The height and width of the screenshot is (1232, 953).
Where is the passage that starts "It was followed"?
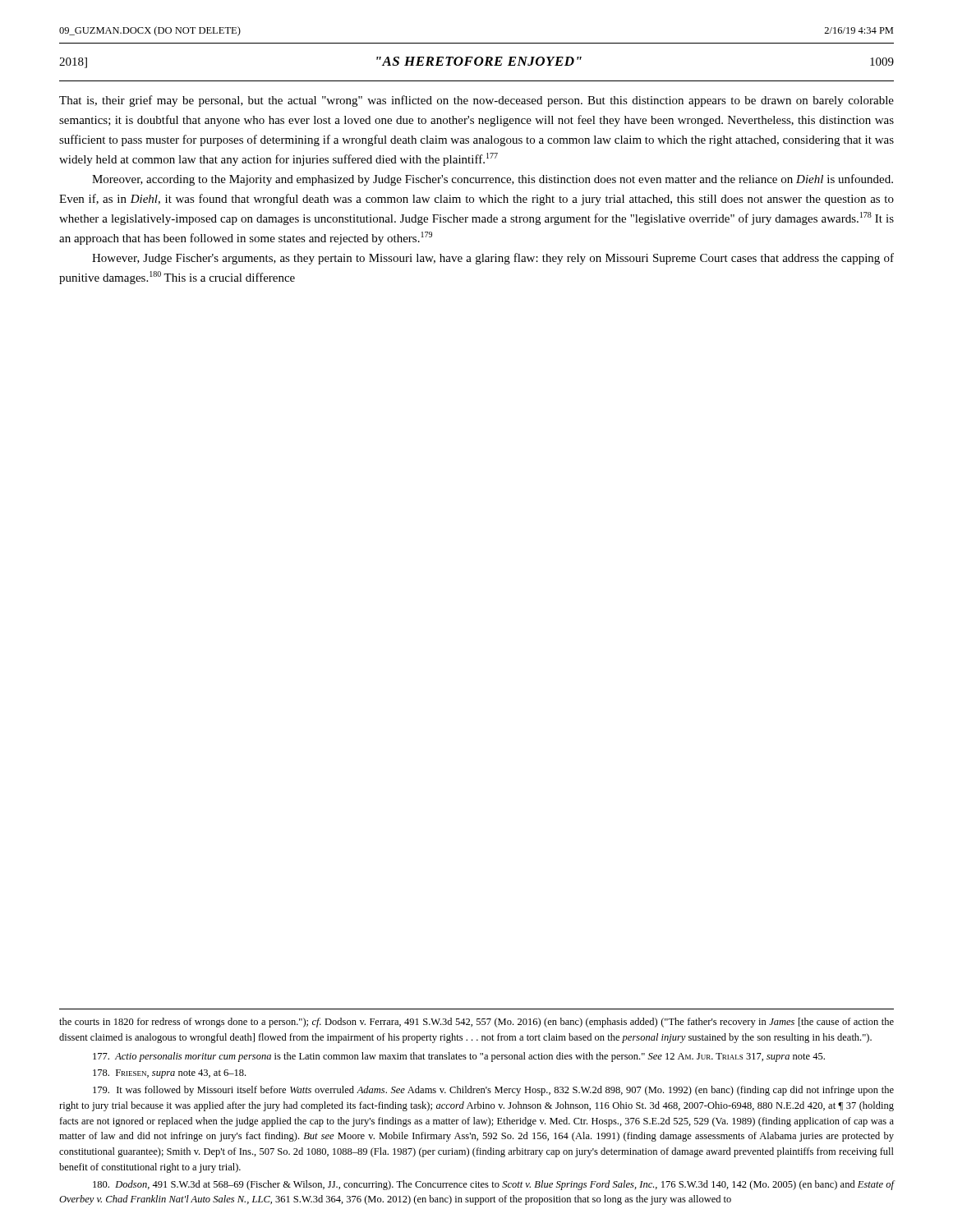[x=476, y=1128]
